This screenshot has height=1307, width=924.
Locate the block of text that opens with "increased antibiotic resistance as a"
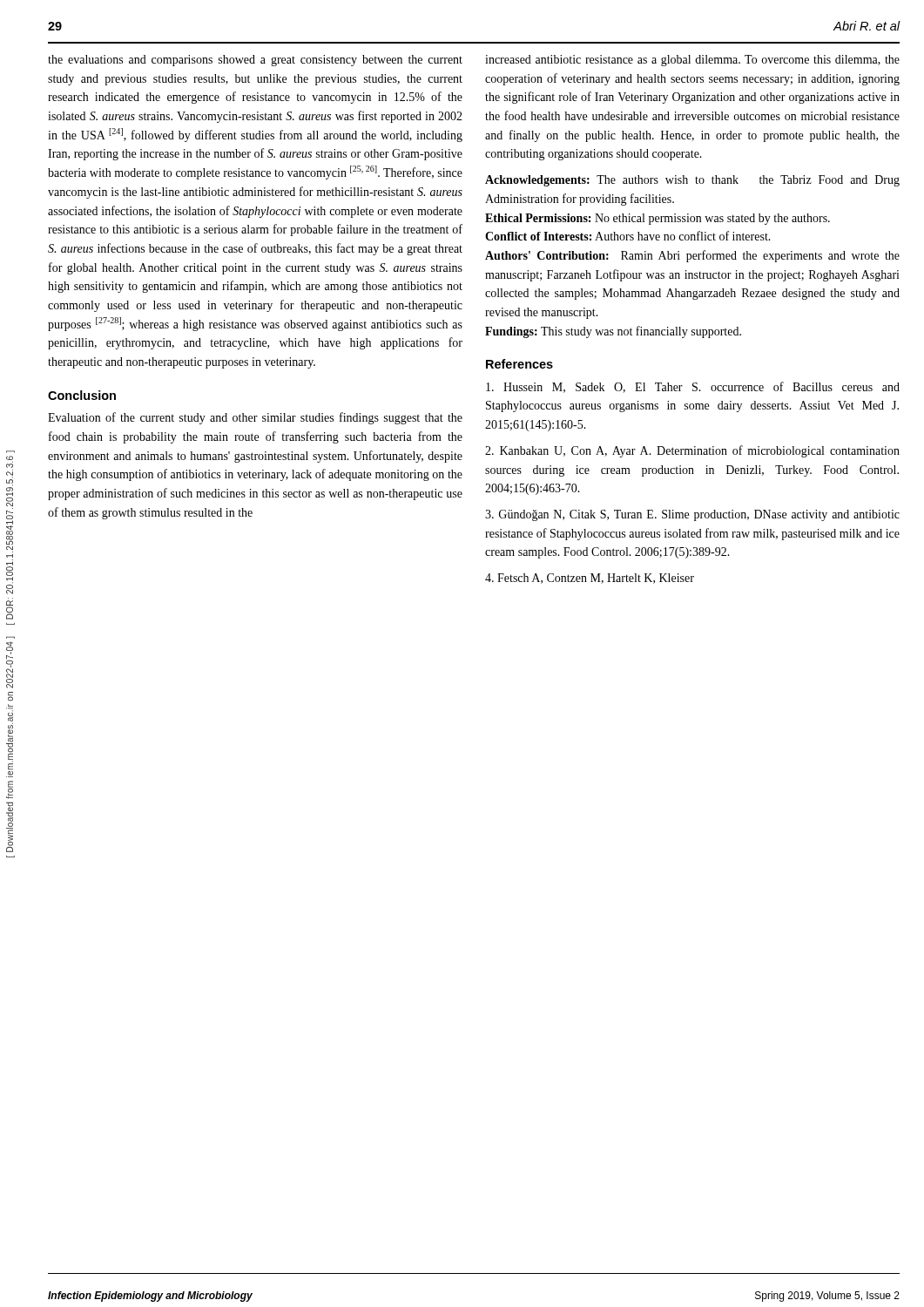692,61
